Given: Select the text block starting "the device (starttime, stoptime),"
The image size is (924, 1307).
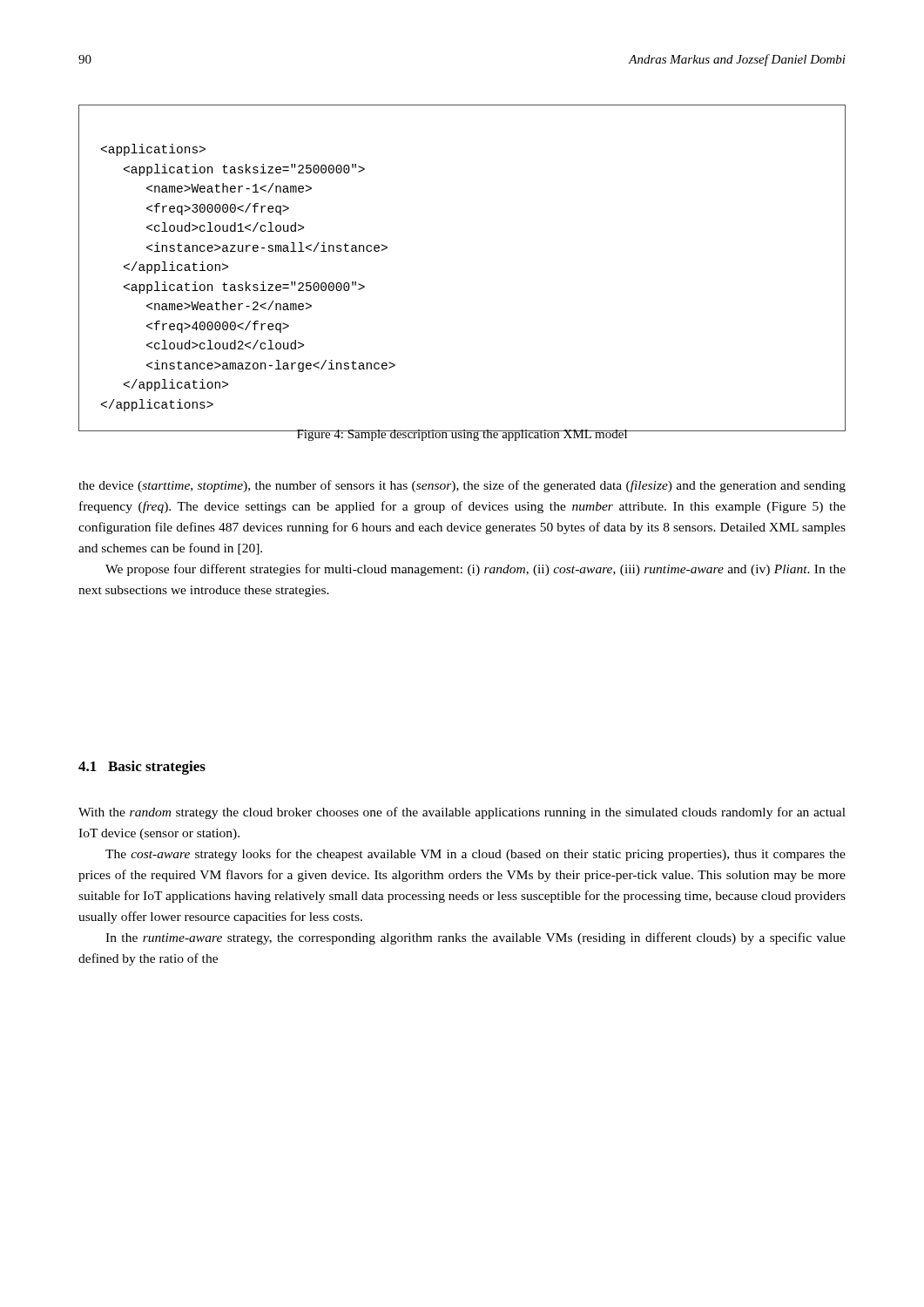Looking at the screenshot, I should click(x=462, y=538).
